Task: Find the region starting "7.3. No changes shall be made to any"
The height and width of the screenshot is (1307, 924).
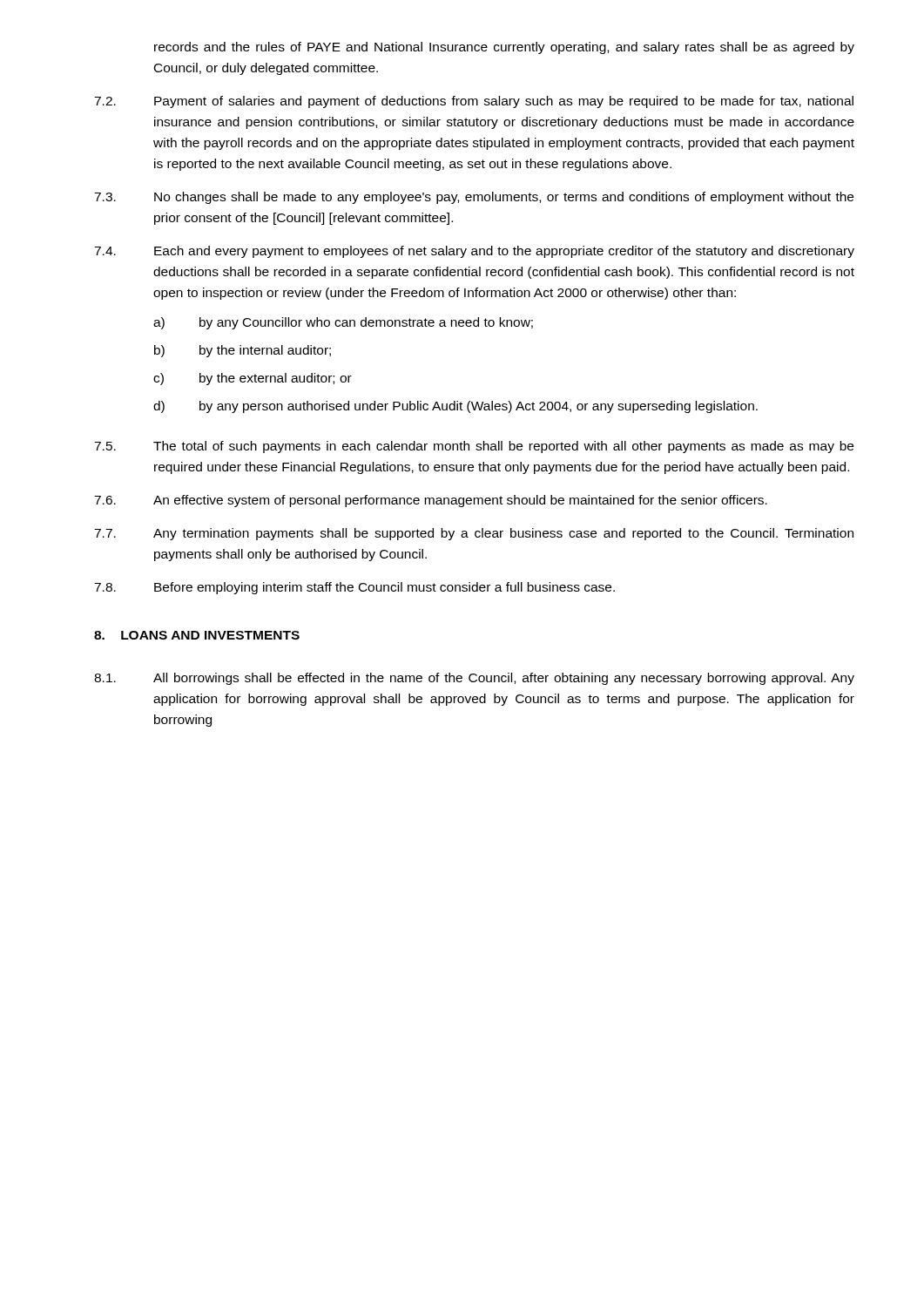Action: pos(474,207)
